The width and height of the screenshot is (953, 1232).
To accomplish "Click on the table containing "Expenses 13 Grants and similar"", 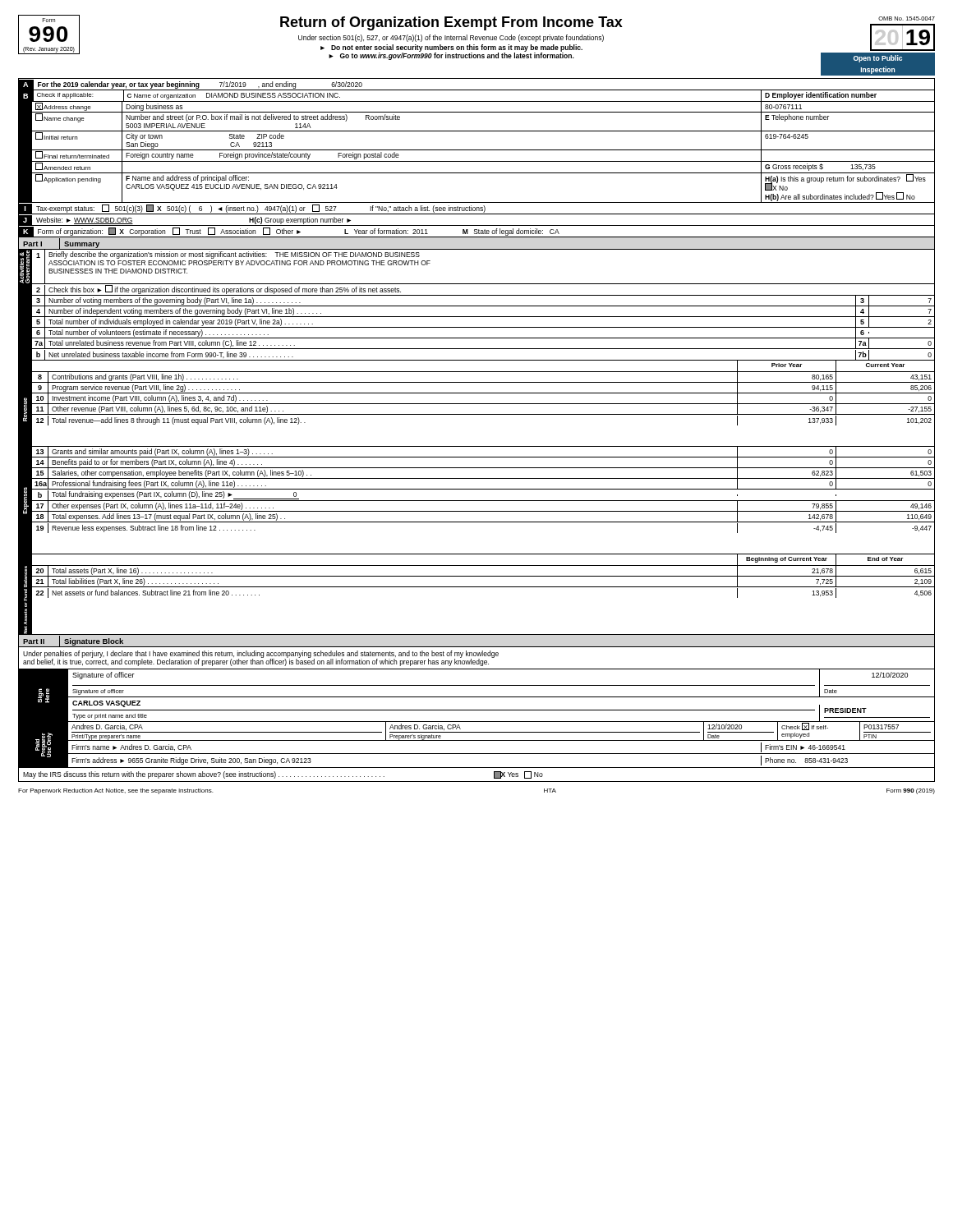I will tap(476, 501).
